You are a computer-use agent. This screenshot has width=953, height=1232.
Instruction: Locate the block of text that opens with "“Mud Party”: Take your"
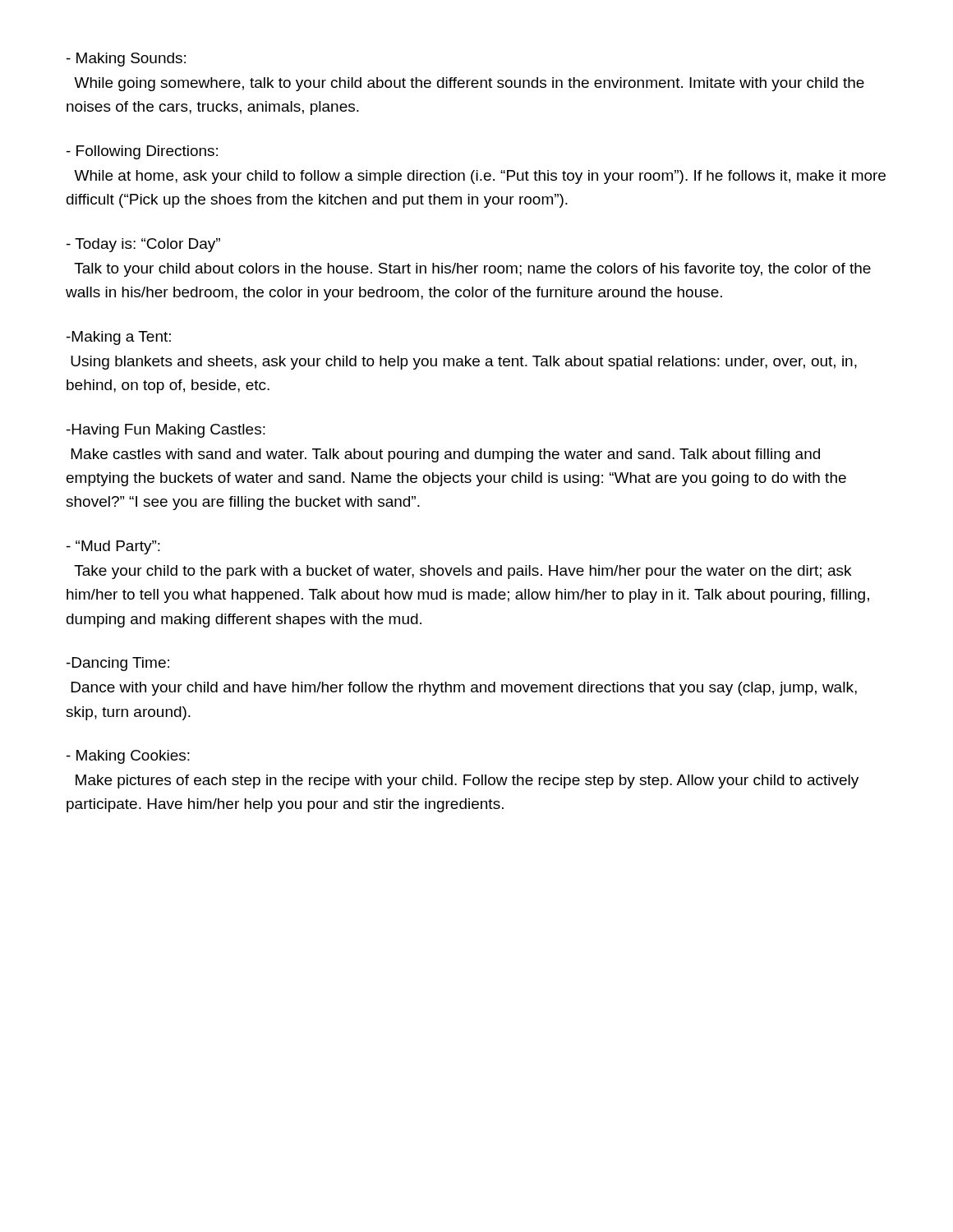[x=476, y=584]
